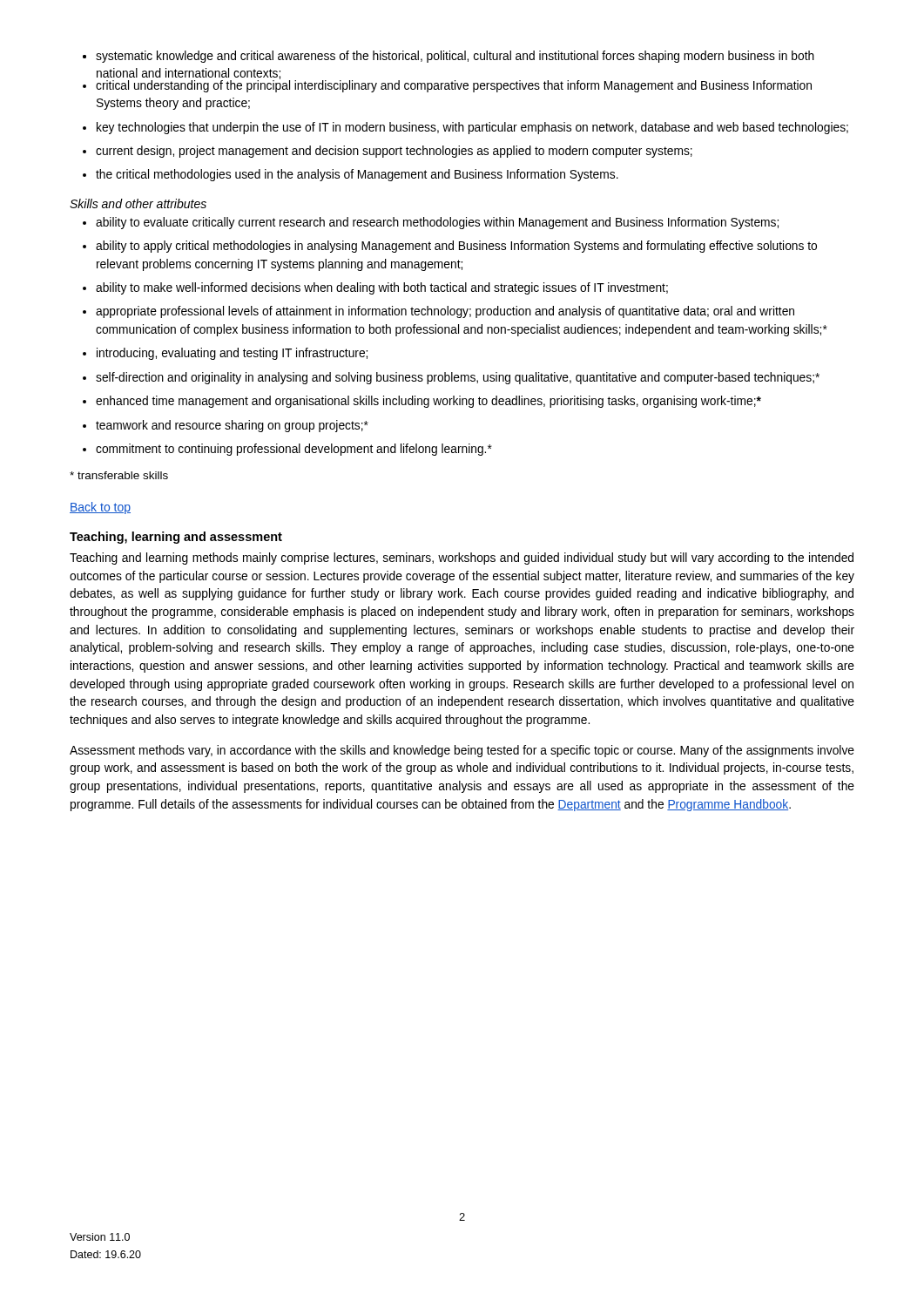Viewport: 924px width, 1307px height.
Task: Find the list item with the text "enhanced time management and"
Action: coord(475,402)
